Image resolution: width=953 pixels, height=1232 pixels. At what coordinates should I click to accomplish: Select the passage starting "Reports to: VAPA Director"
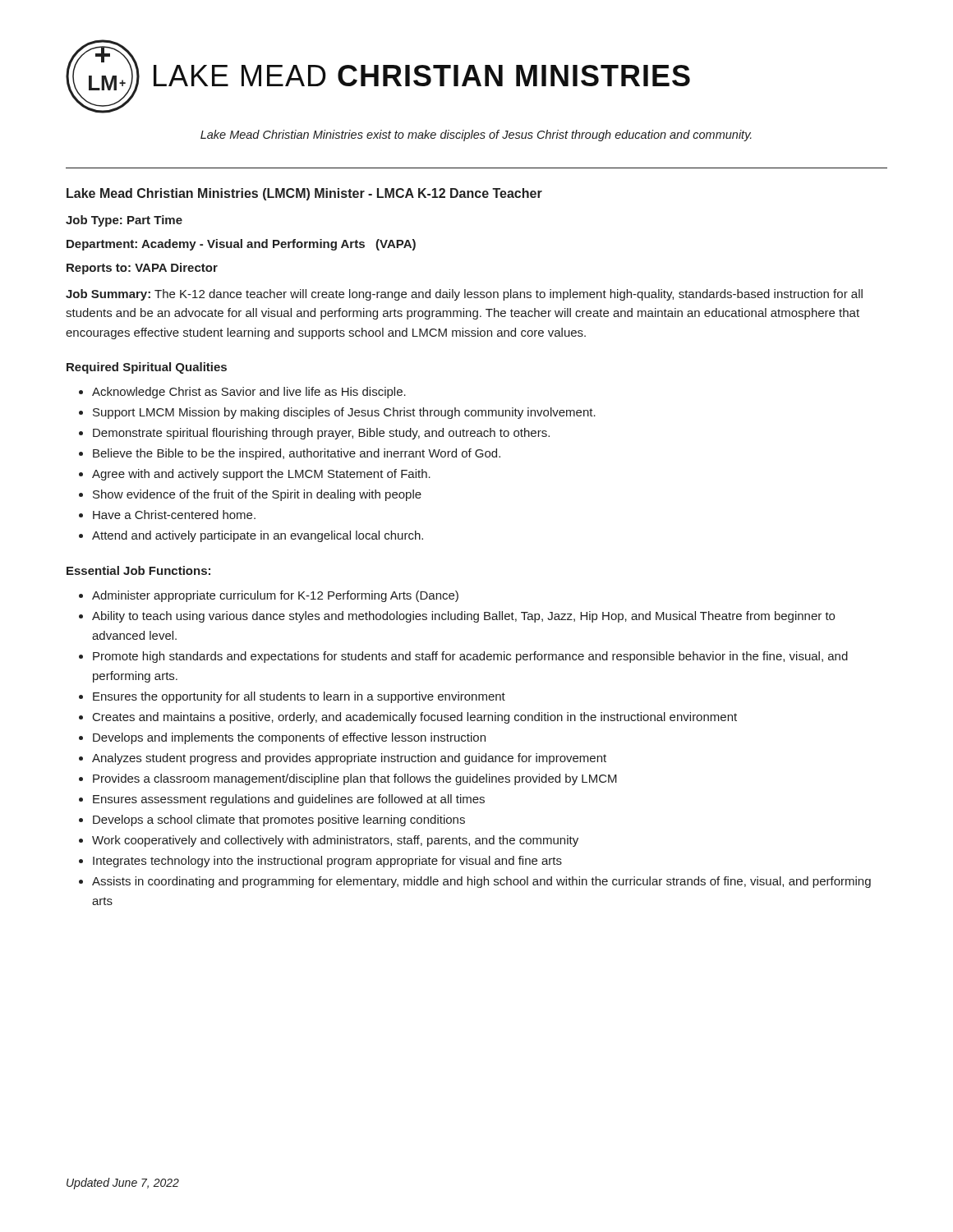click(x=142, y=267)
